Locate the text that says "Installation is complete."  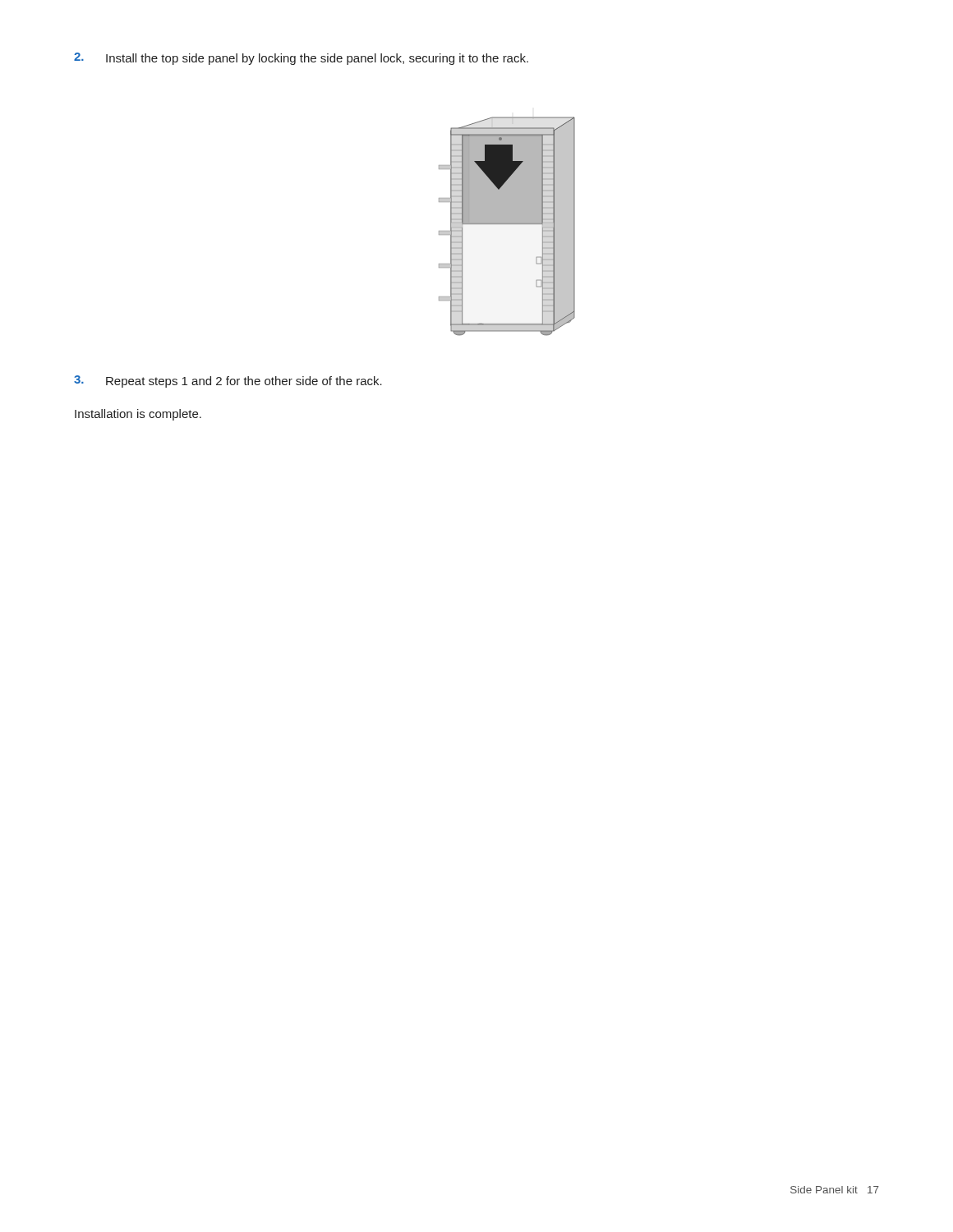[x=138, y=414]
